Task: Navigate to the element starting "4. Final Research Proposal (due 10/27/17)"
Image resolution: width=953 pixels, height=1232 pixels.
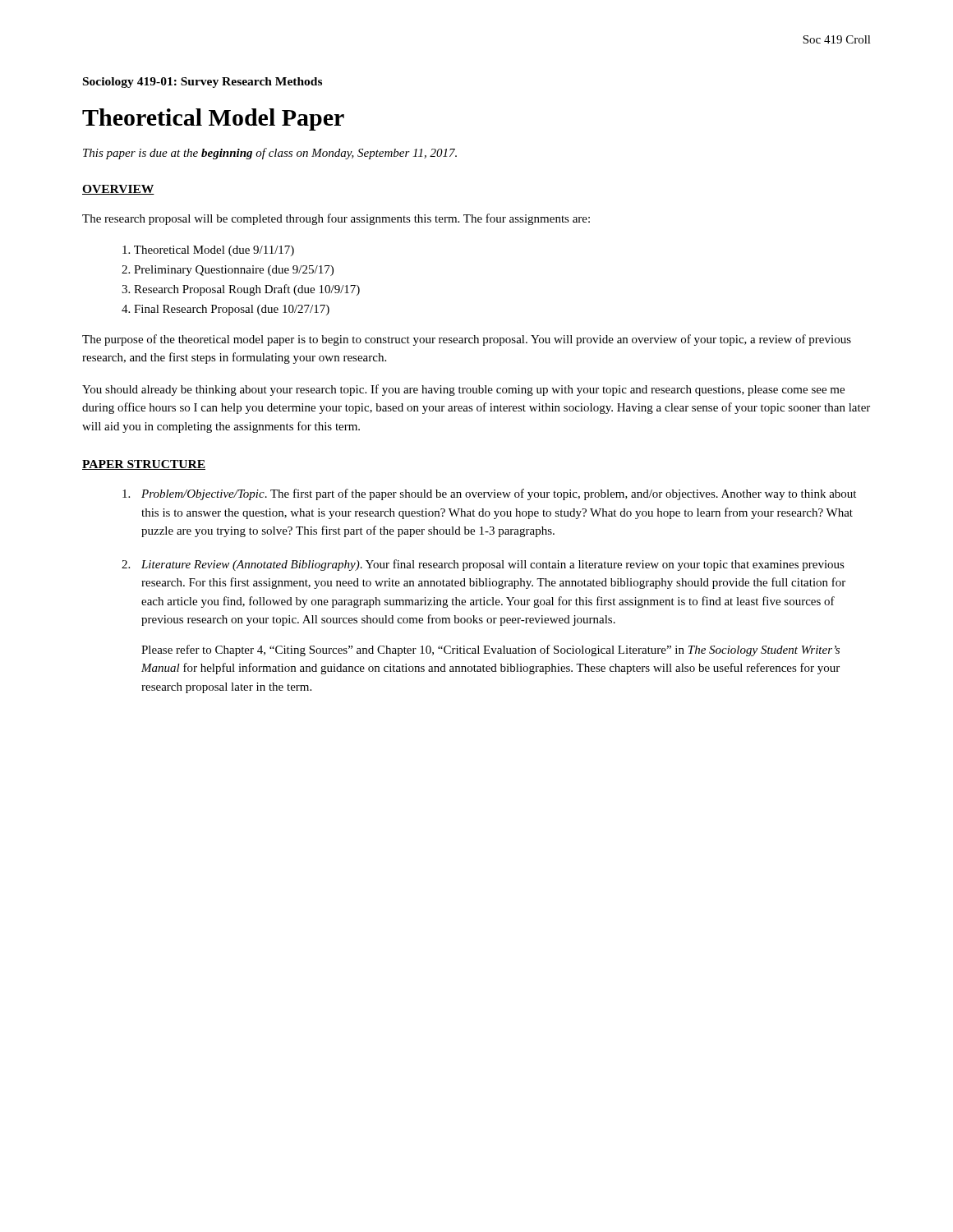Action: tap(226, 308)
